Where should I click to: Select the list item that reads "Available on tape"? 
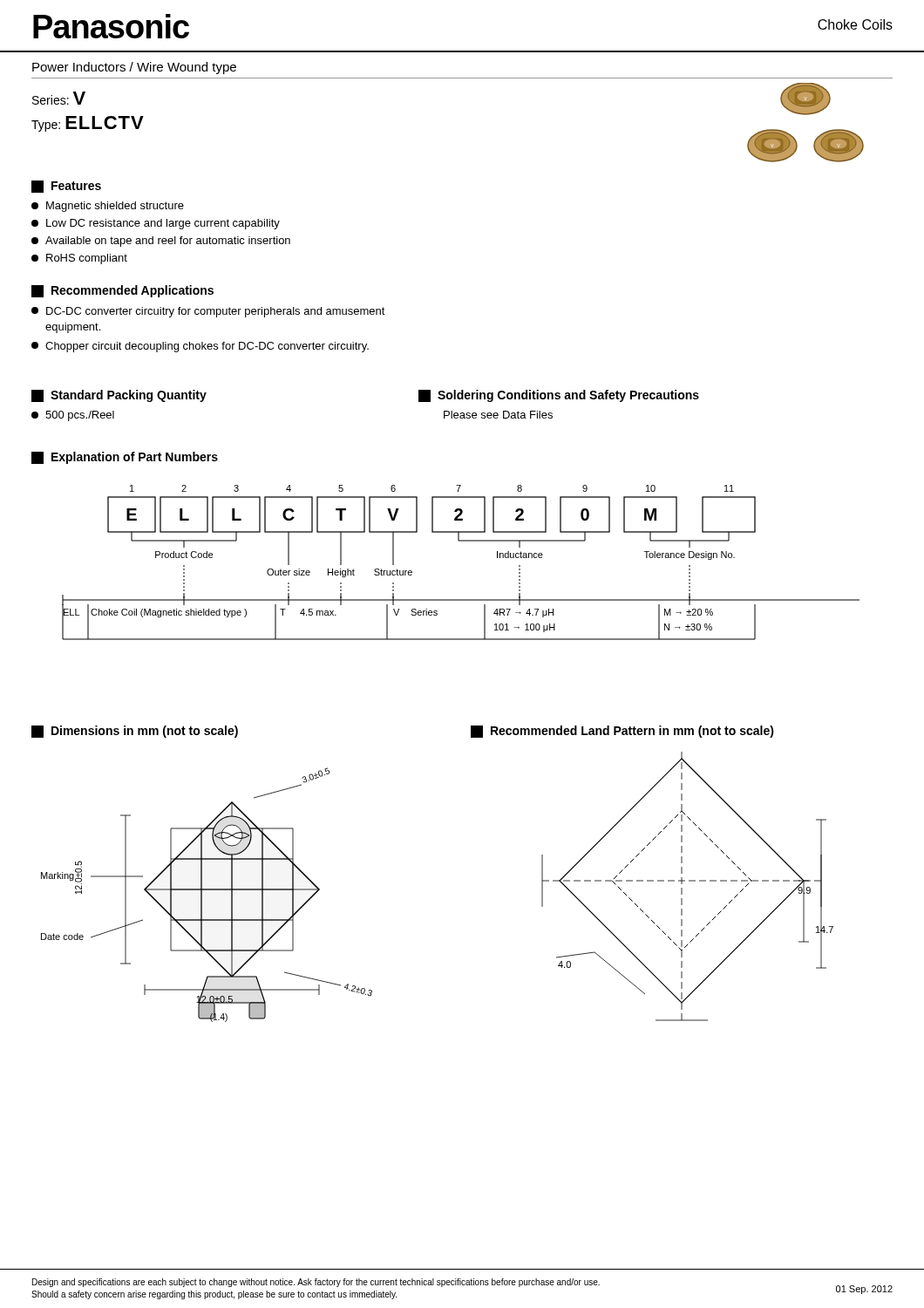click(x=161, y=240)
